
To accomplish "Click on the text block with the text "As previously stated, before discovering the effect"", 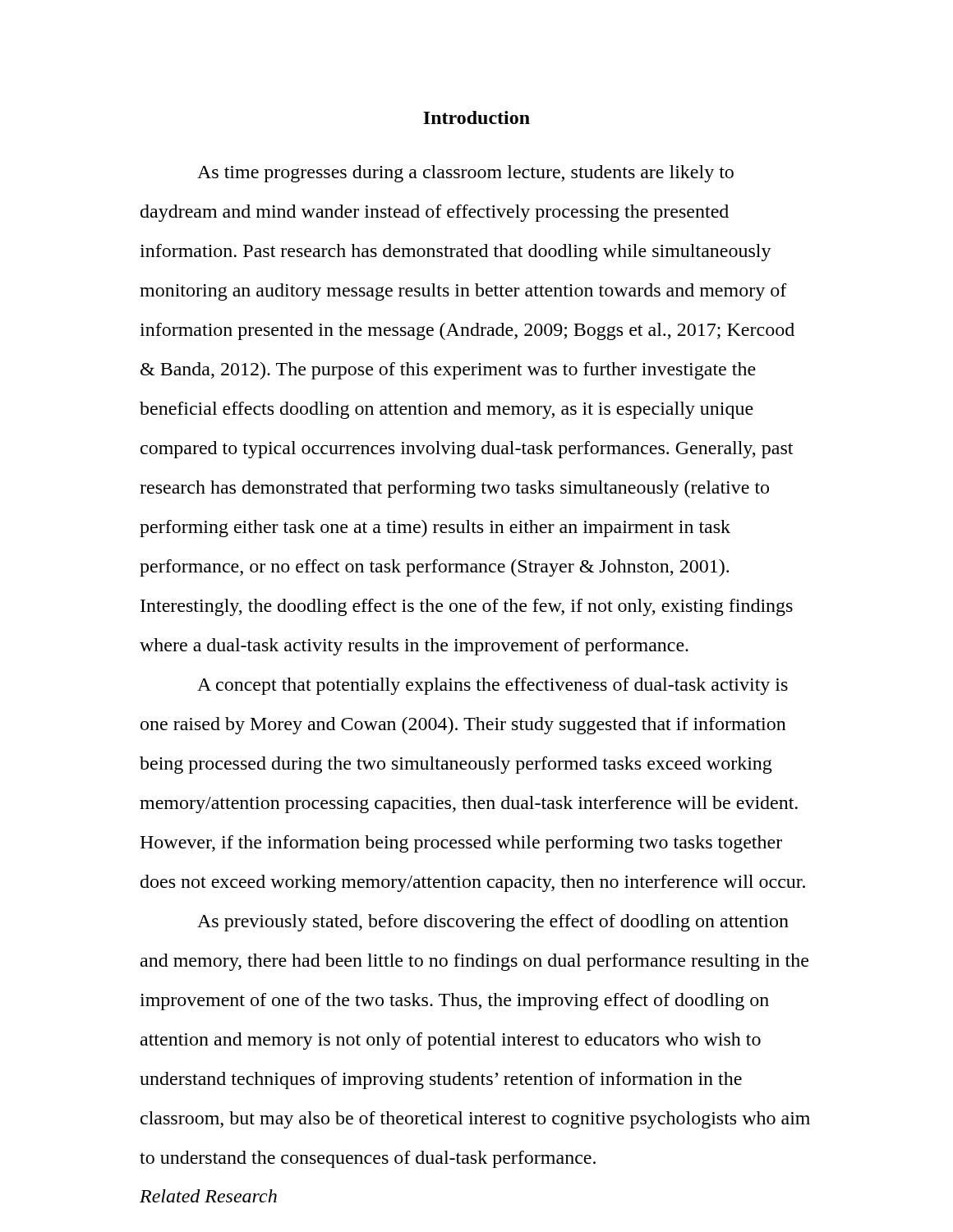I will point(475,1039).
